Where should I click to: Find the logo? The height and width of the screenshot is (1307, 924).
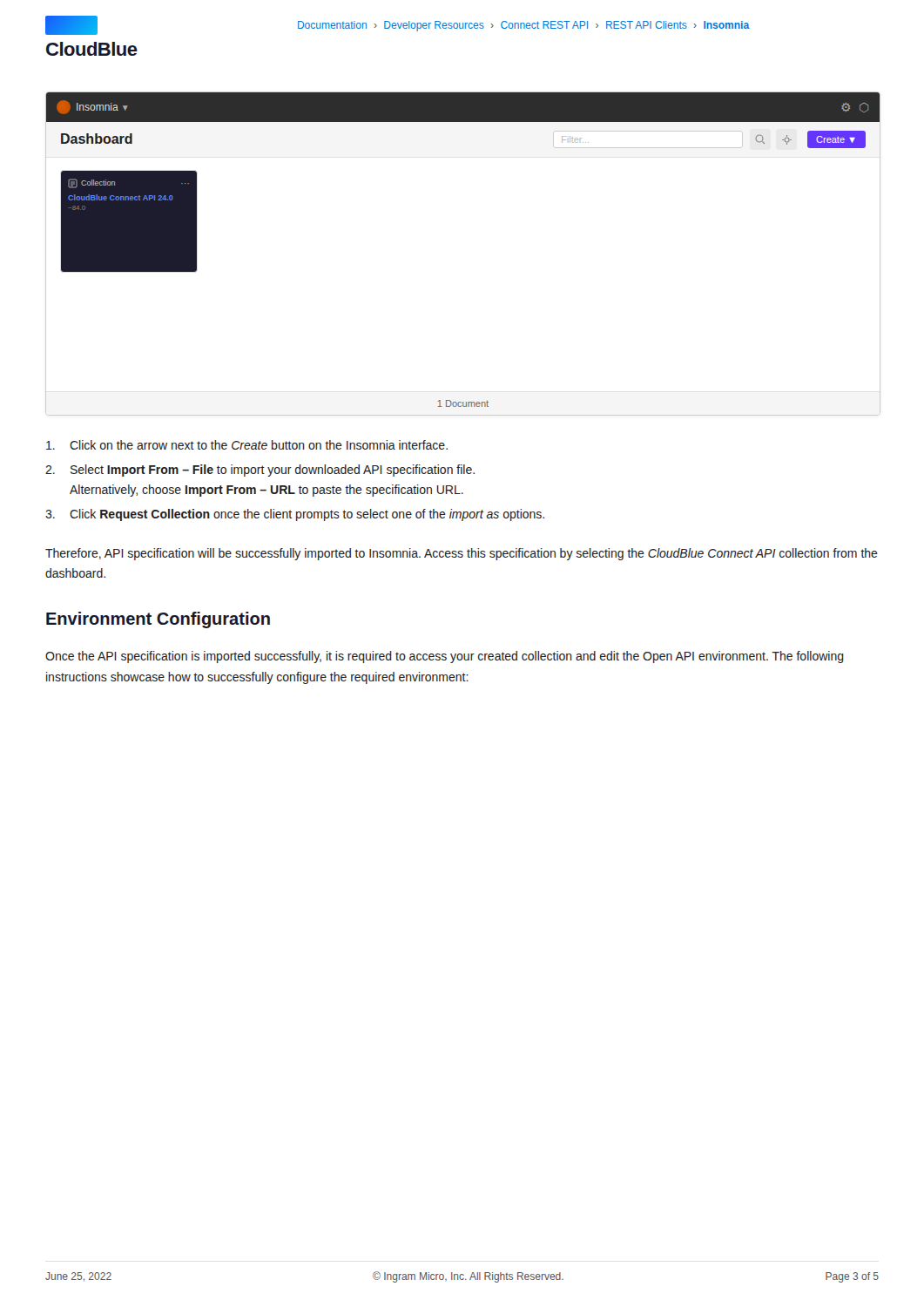(106, 38)
